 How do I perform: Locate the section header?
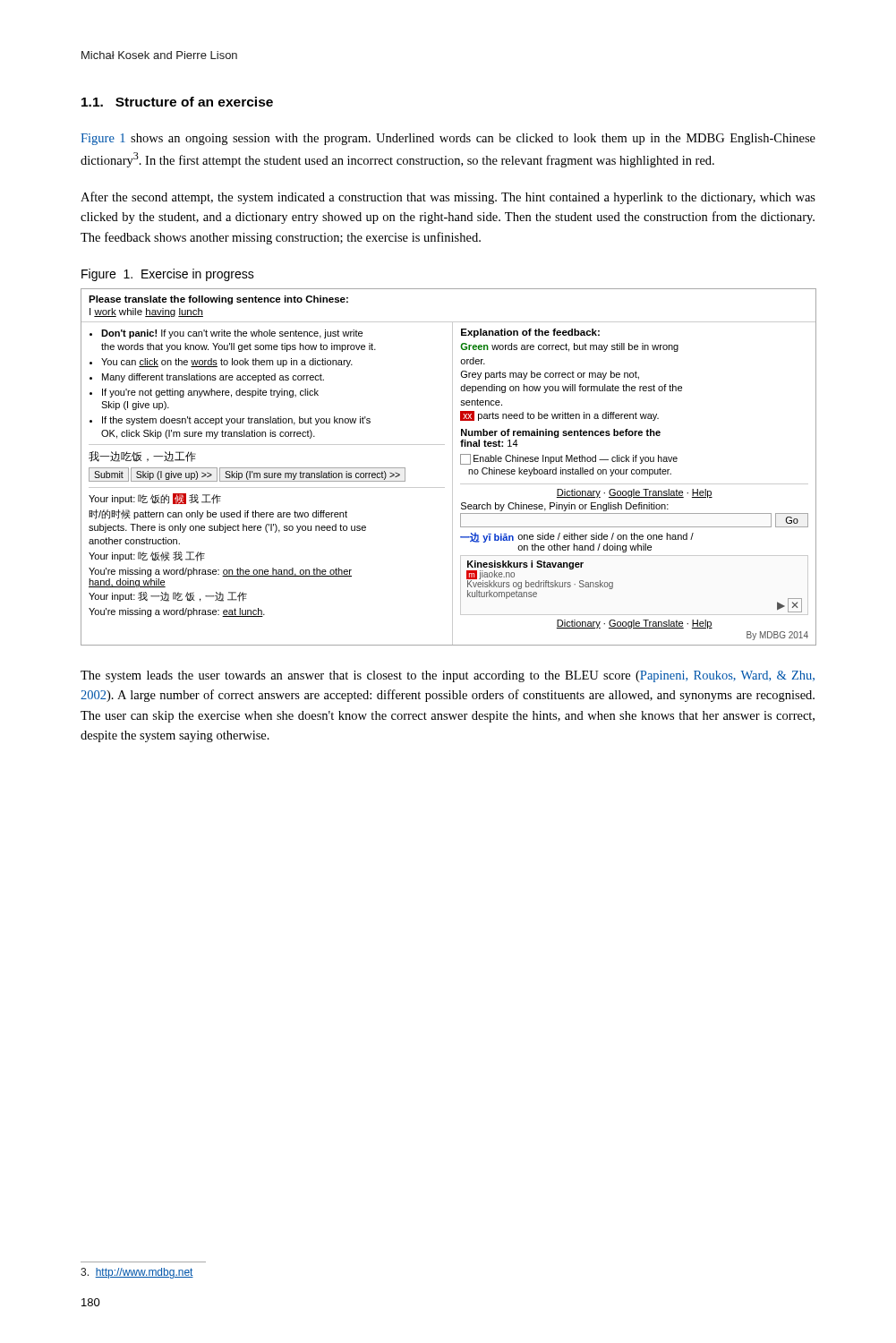coord(177,102)
